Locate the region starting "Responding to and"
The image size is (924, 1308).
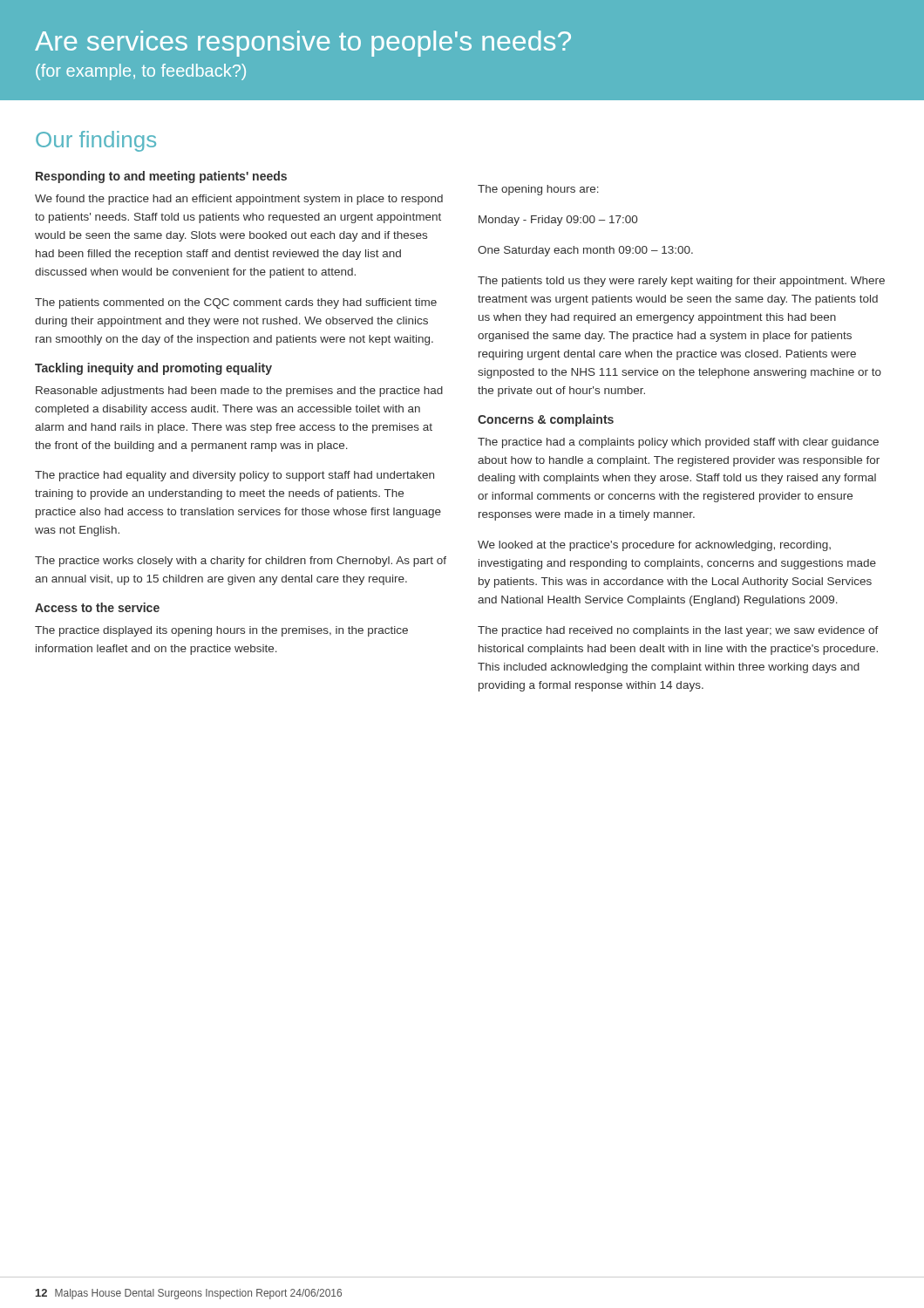tap(161, 177)
